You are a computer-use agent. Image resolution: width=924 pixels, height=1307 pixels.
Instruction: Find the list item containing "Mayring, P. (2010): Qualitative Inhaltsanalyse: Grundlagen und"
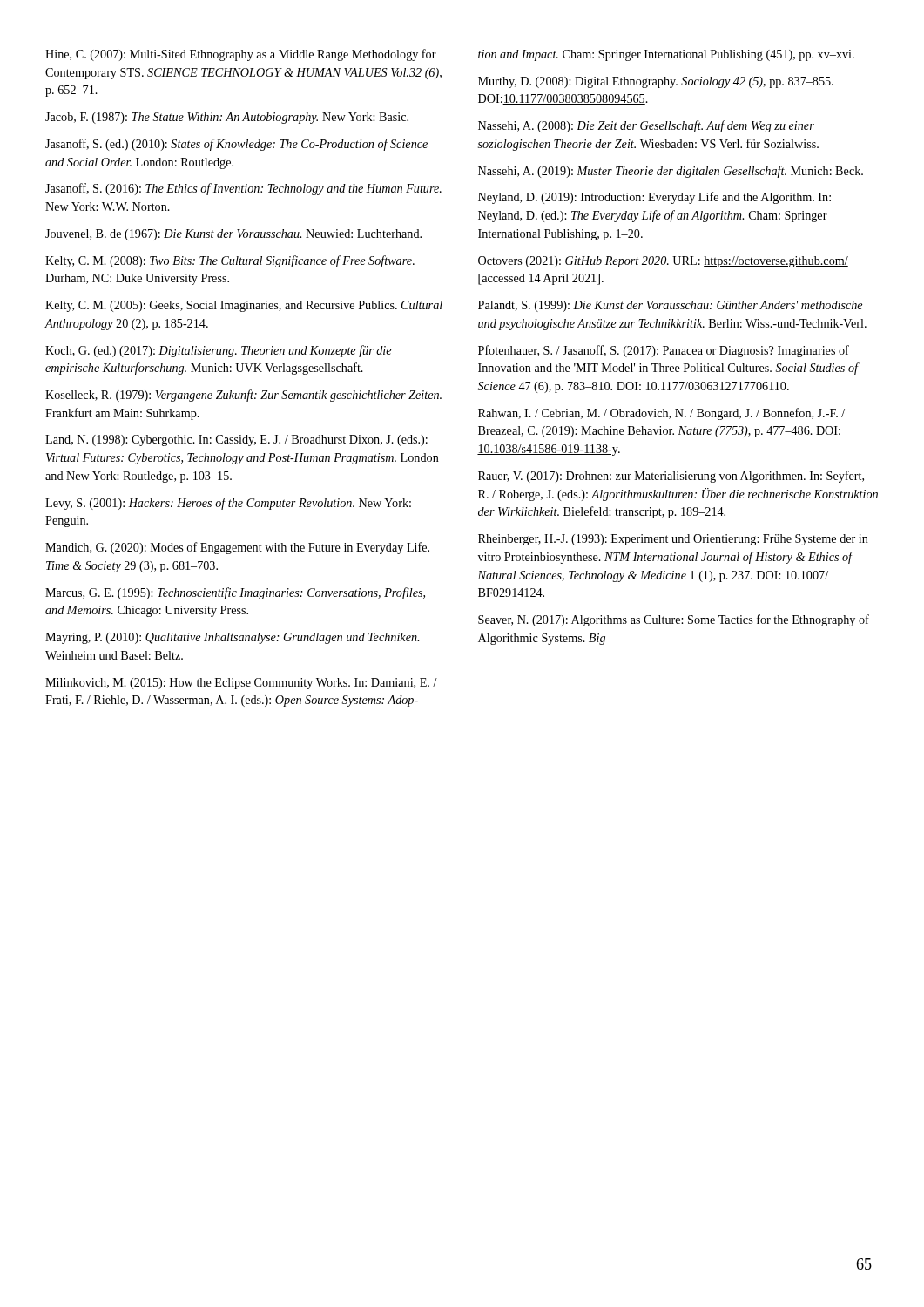coord(233,646)
